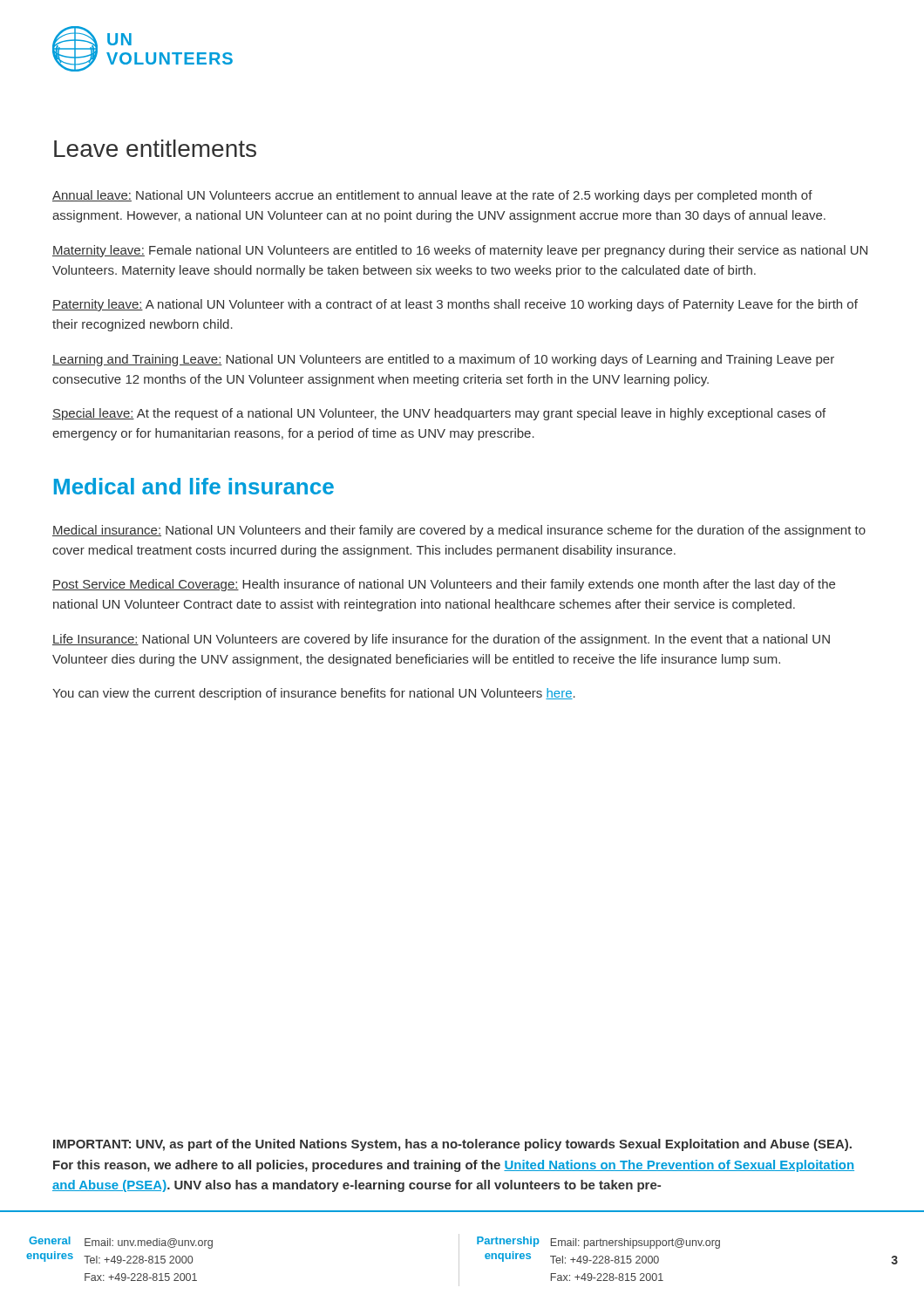Find the region starting "Medical and life insurance"
Viewport: 924px width, 1308px height.
click(x=194, y=486)
